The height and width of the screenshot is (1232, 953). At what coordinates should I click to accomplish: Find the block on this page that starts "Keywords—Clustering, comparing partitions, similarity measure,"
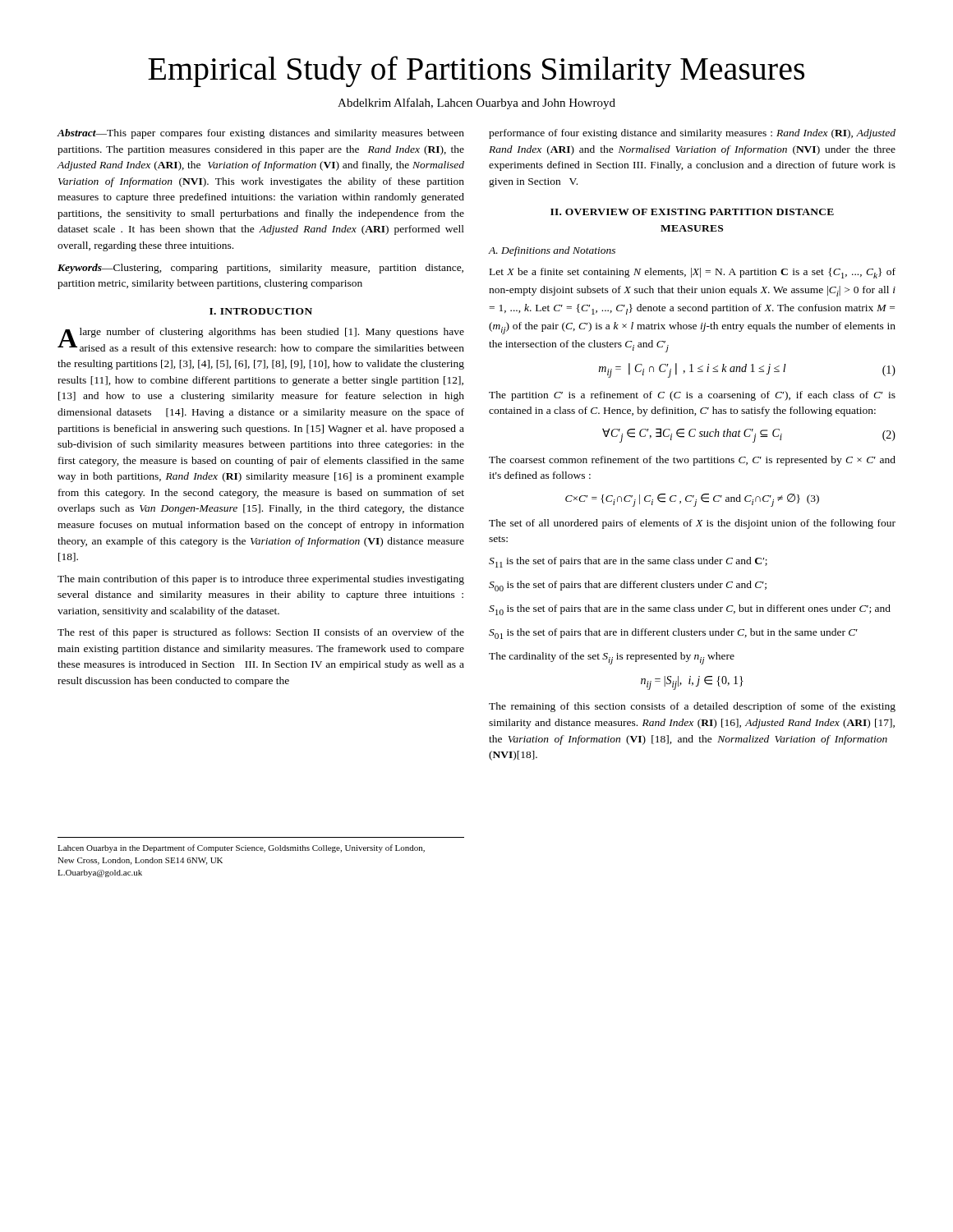coord(261,275)
